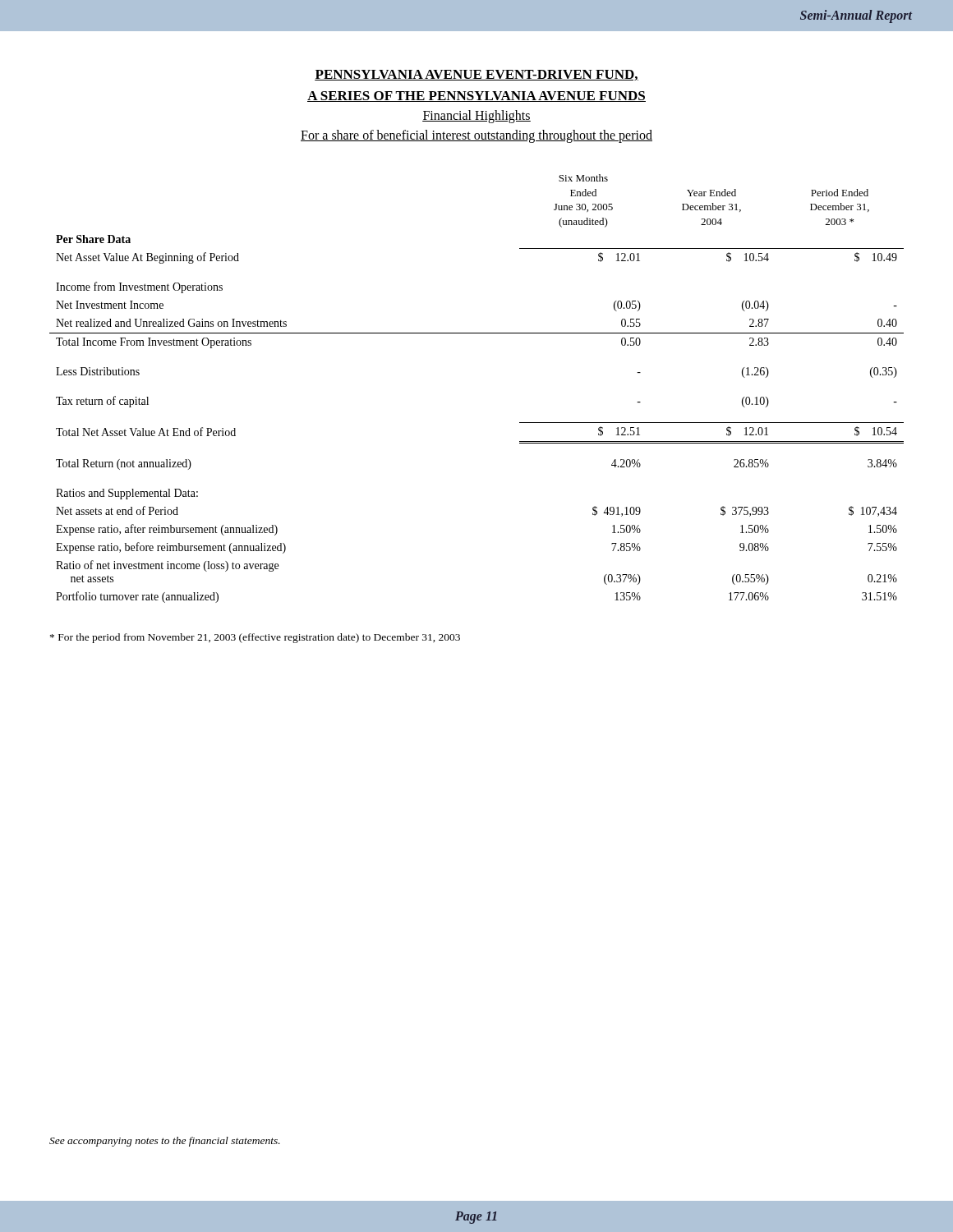This screenshot has height=1232, width=953.
Task: Find the passage starting "PENNSYLVANIA AVENUE EVENT-DRIVEN"
Action: 476,105
